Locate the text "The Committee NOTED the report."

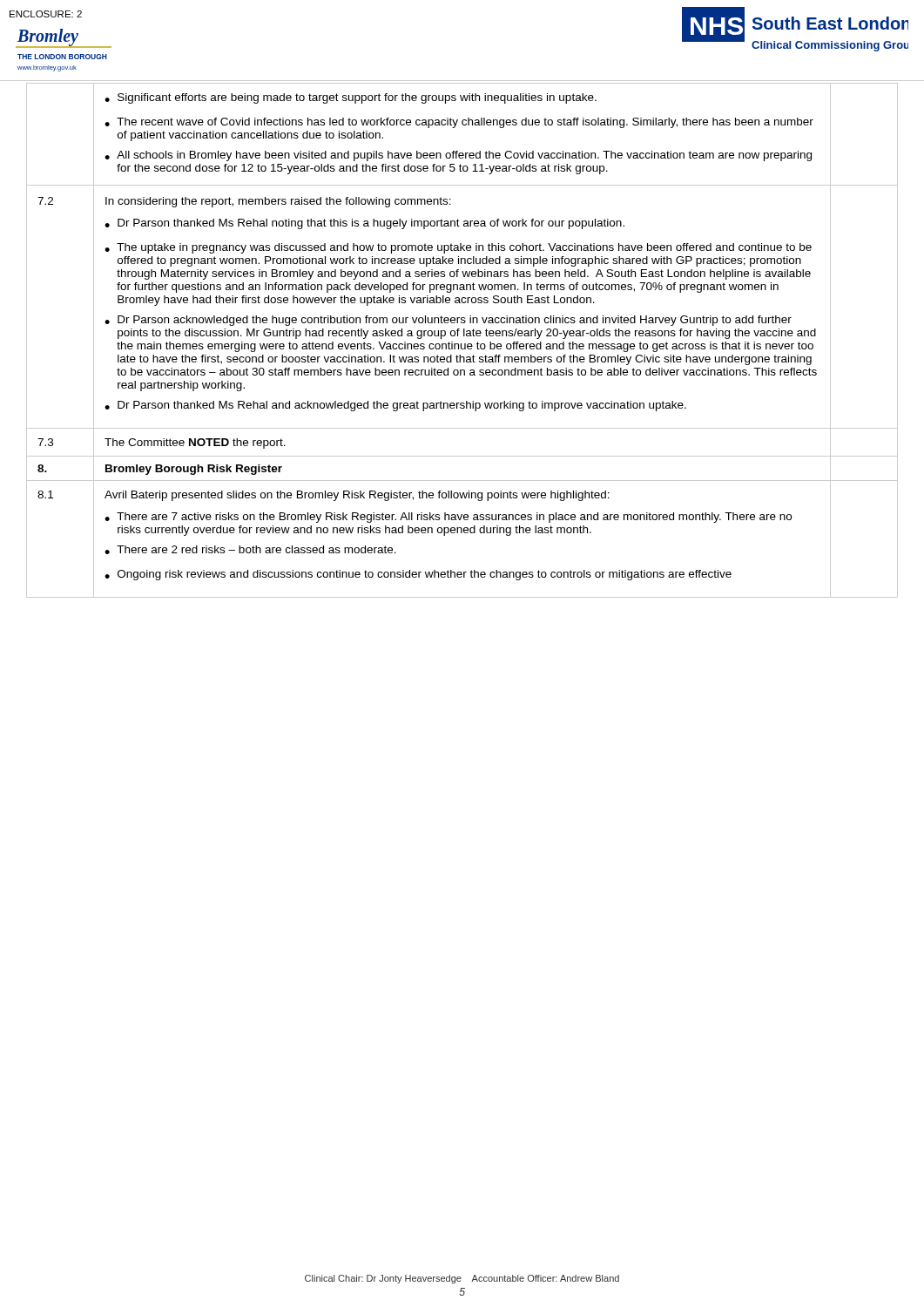[x=195, y=442]
